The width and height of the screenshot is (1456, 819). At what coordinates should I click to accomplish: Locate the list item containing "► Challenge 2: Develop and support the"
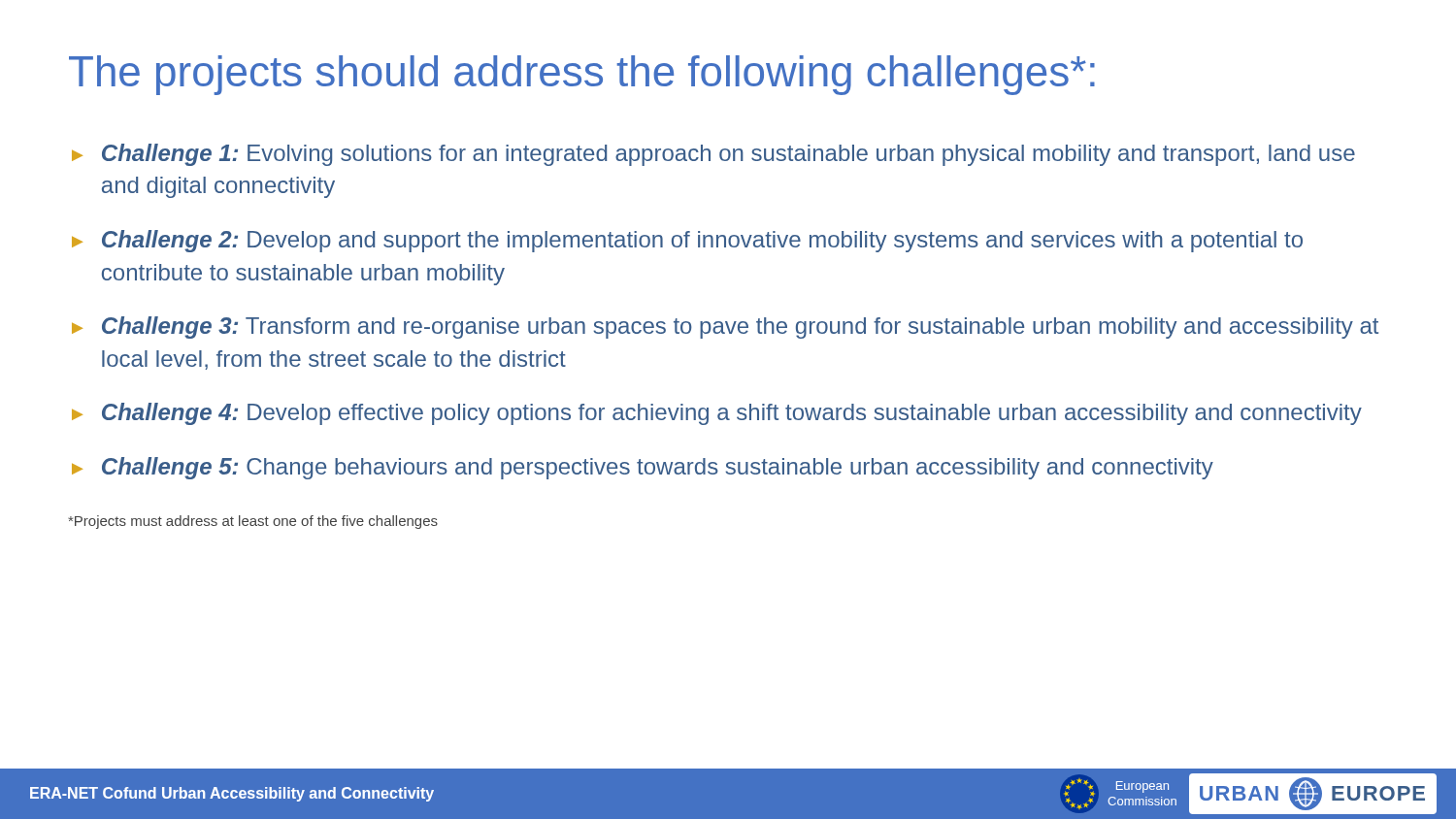pyautogui.click(x=728, y=256)
